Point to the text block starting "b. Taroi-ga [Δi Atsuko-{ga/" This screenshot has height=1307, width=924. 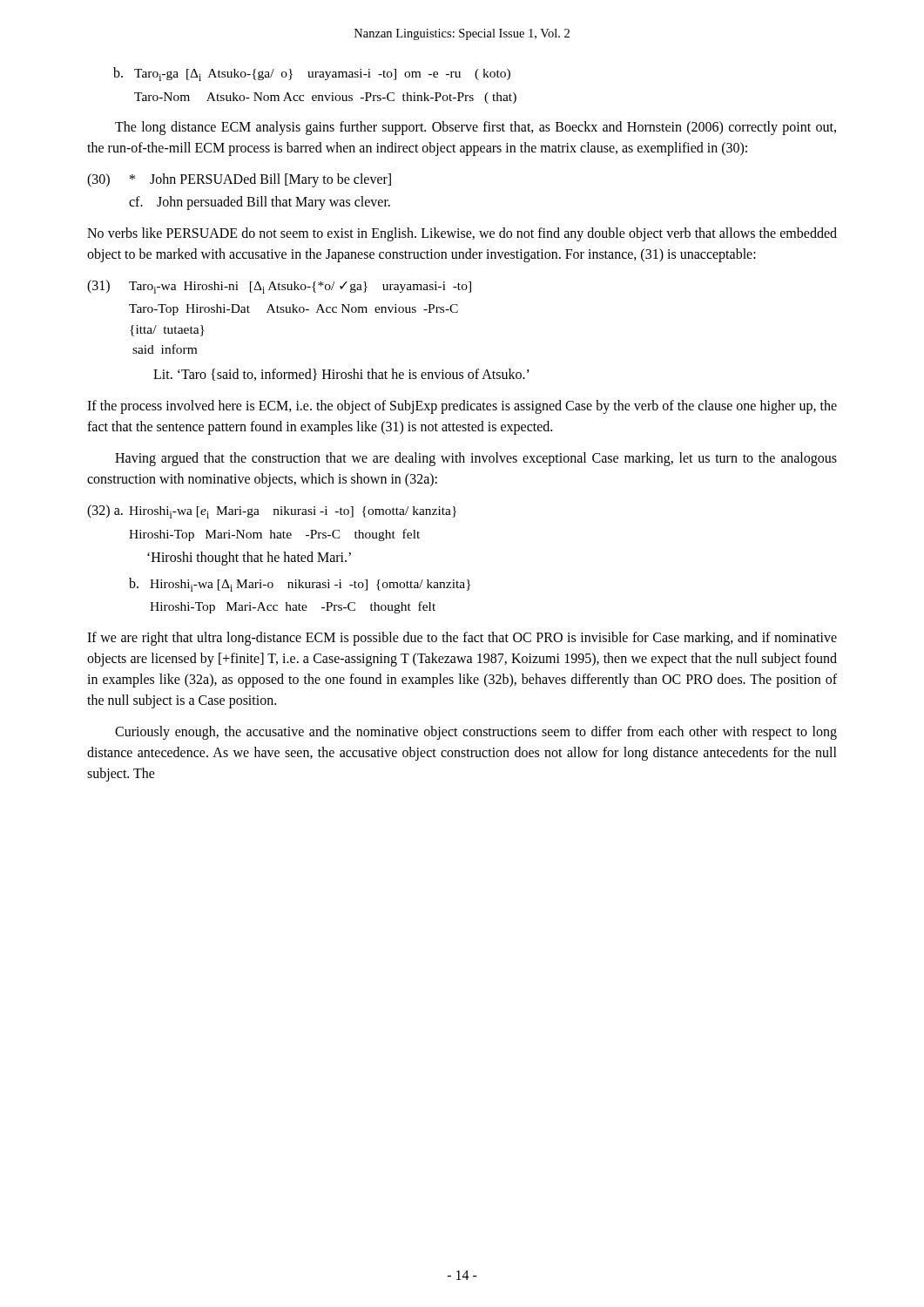pos(475,84)
